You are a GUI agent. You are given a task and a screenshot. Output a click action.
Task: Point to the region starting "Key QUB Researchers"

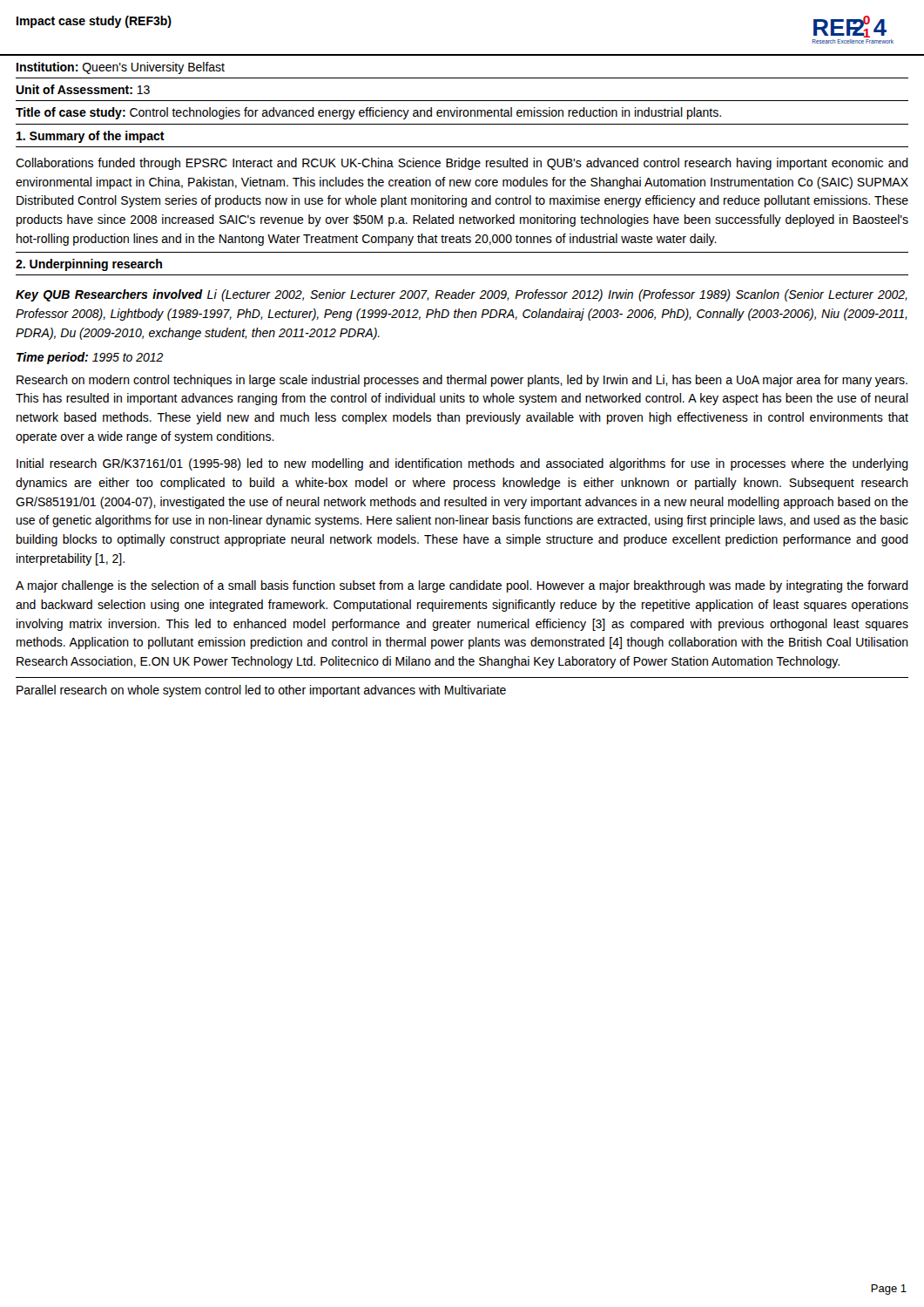pos(462,314)
